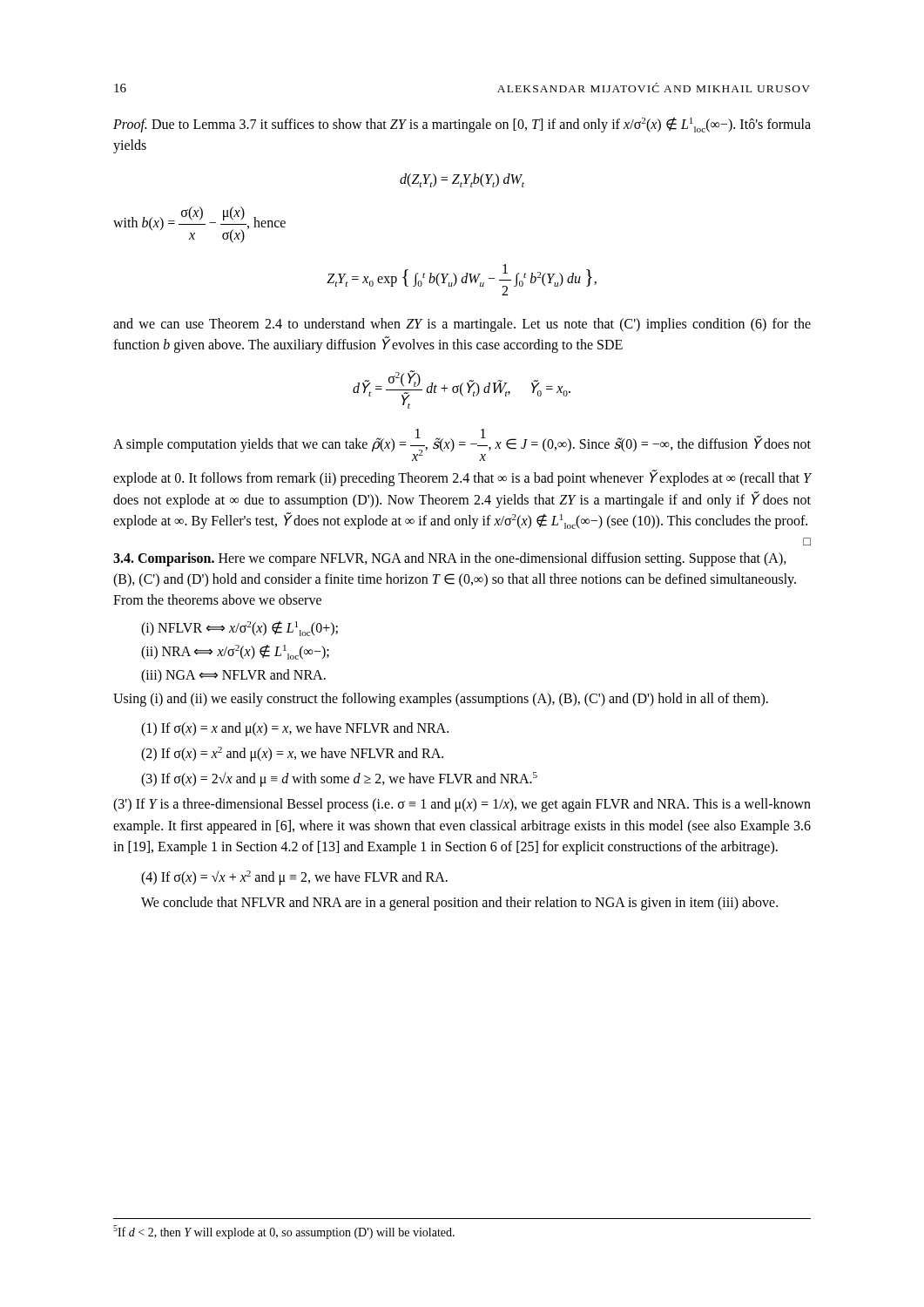Select the passage starting "(i) NFLVR ⟺ x/σ2(x)"

click(x=240, y=628)
